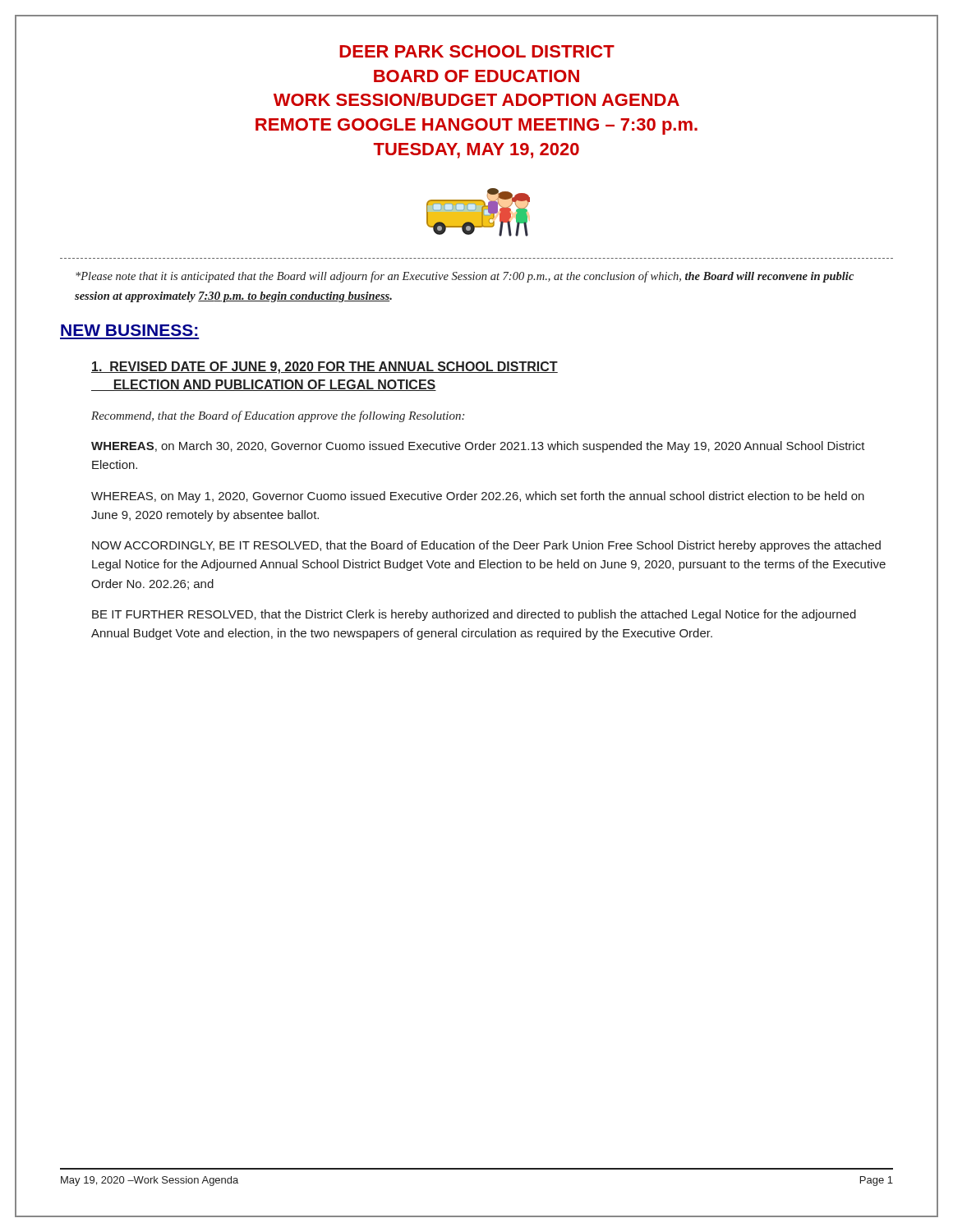Navigate to the block starting "NEW BUSINESS:"
Screen dimensions: 1232x953
(129, 330)
